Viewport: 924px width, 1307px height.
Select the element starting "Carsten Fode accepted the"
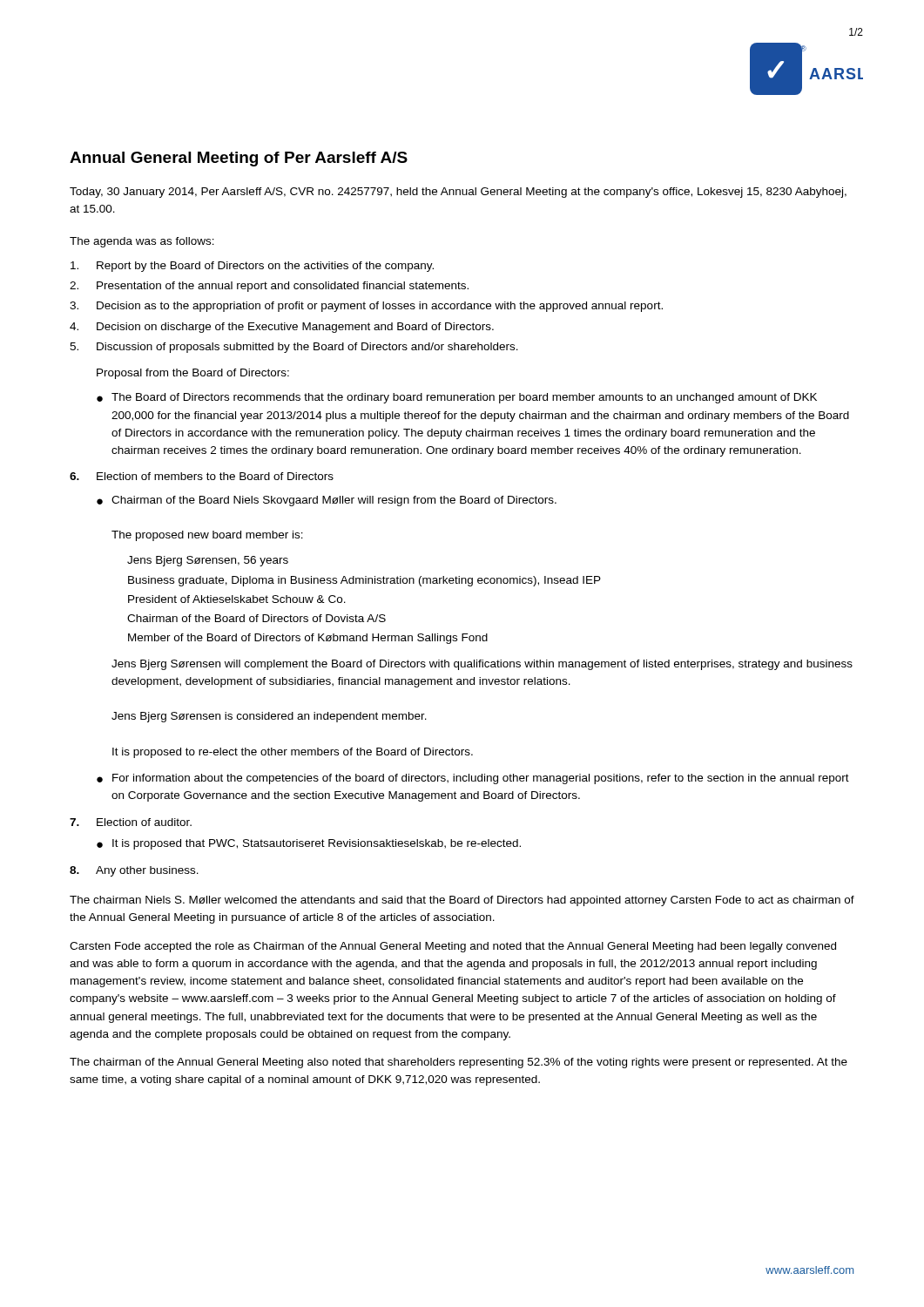pyautogui.click(x=453, y=990)
